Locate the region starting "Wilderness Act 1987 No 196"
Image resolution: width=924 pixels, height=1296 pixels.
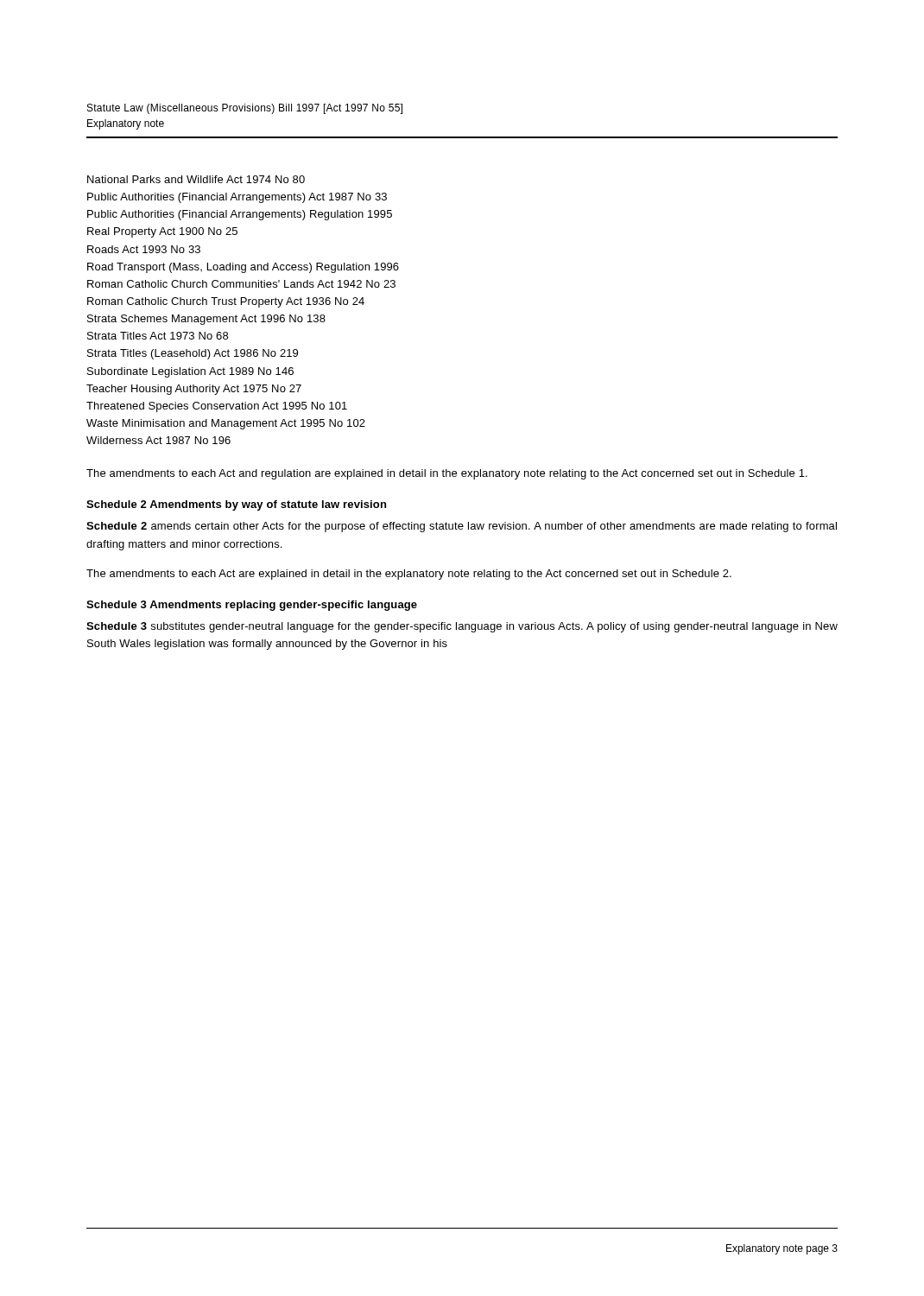pos(159,440)
